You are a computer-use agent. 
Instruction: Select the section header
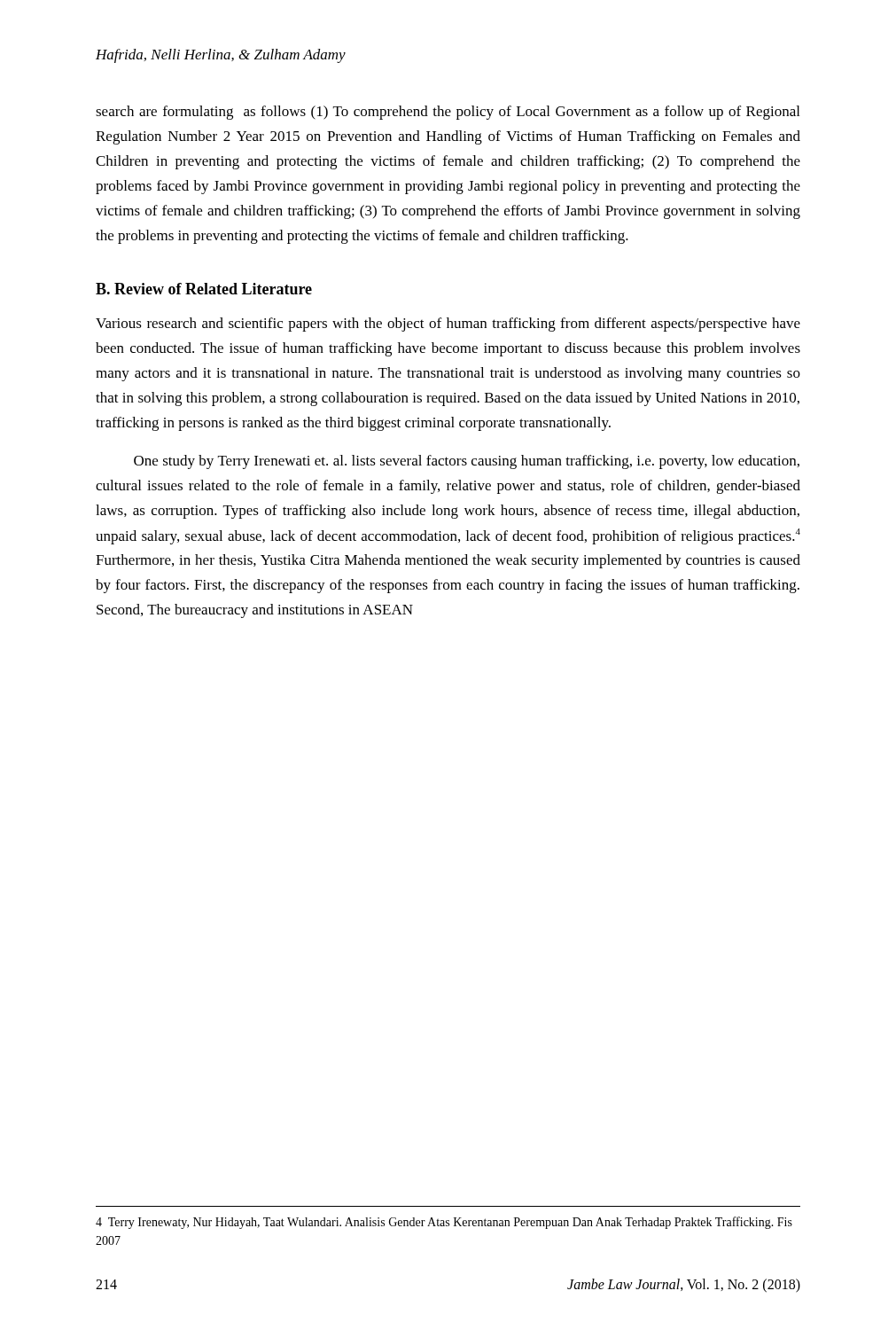pos(204,289)
